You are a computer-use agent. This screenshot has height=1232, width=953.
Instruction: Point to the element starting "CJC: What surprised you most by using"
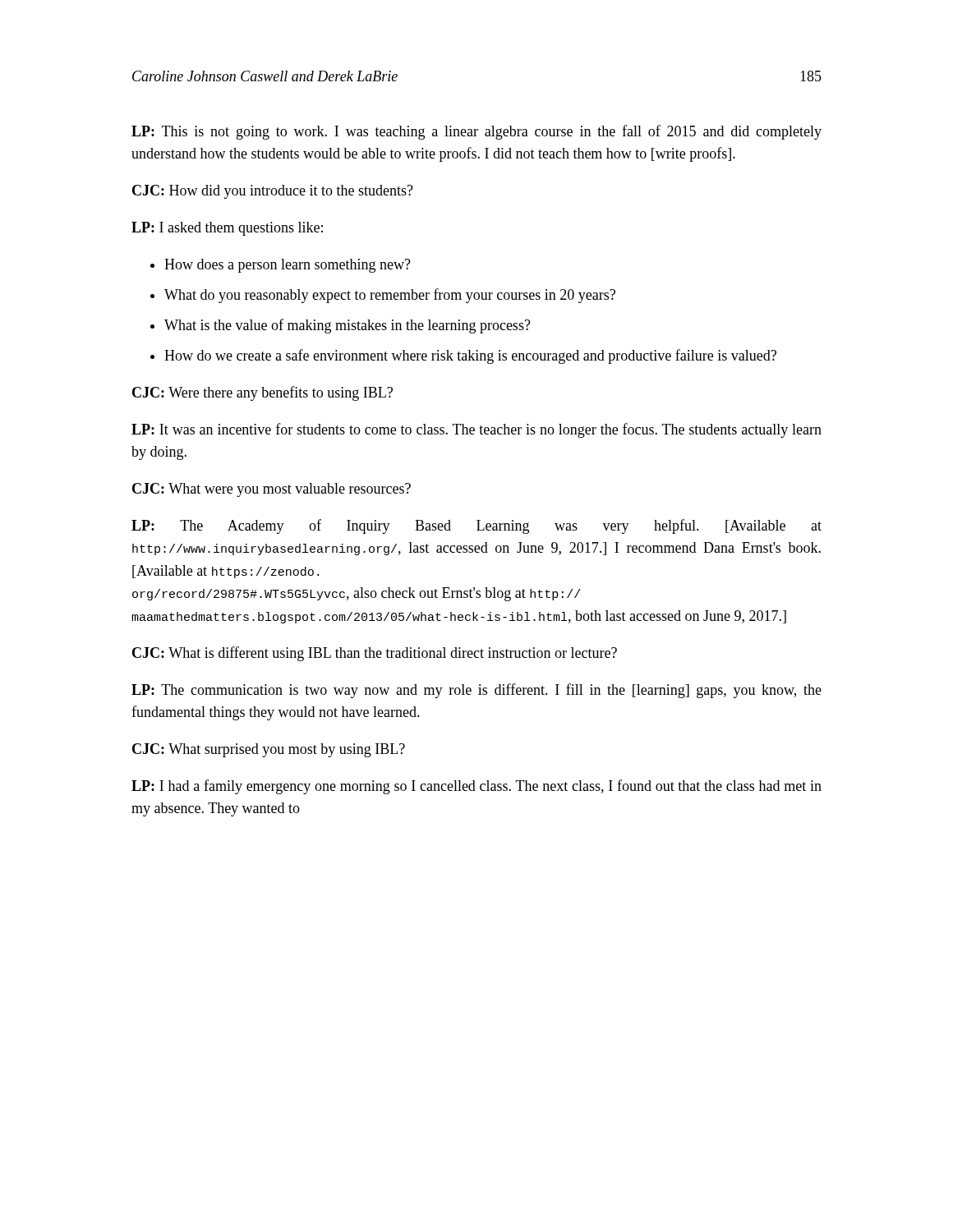[x=269, y=750]
